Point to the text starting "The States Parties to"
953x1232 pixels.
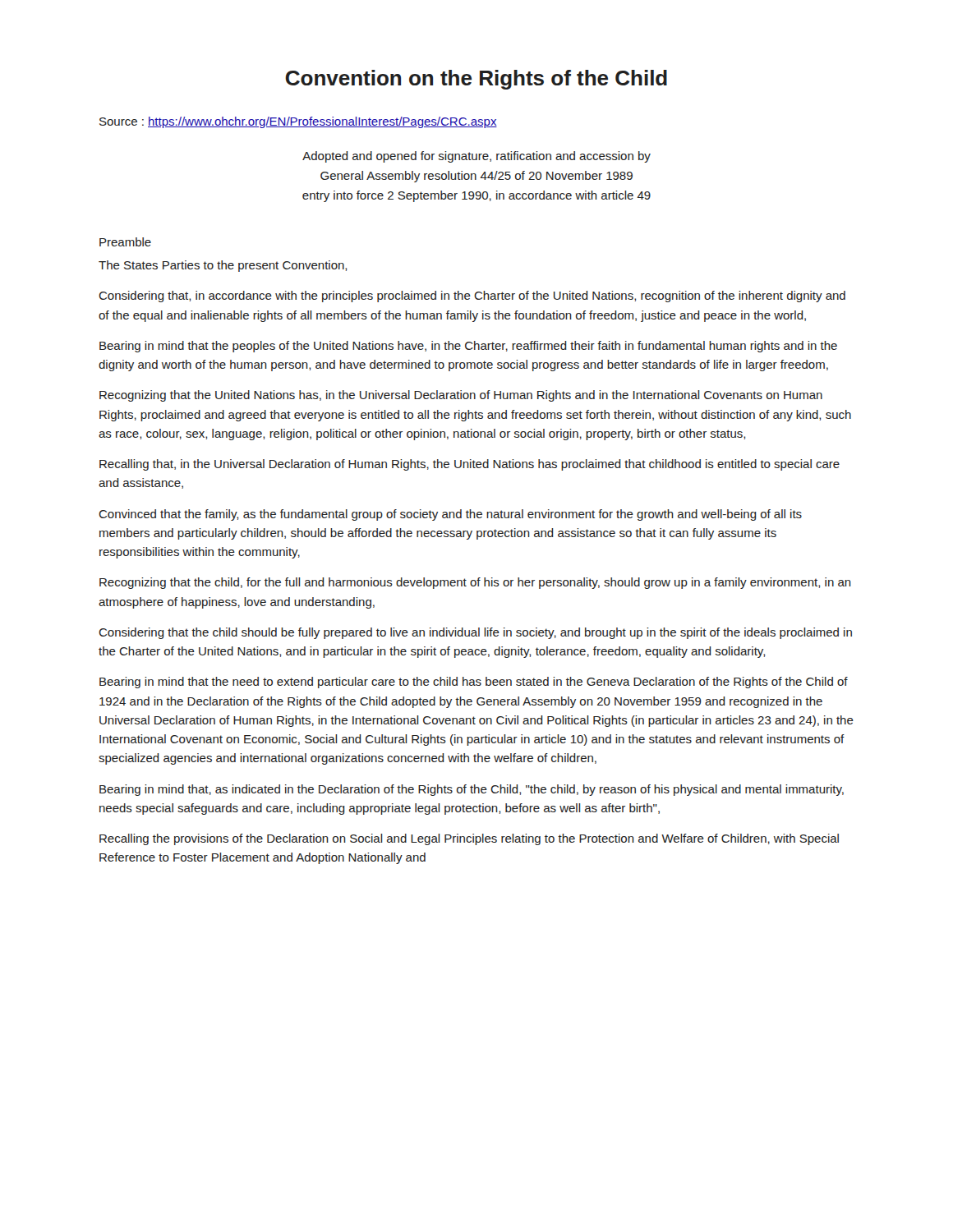click(223, 265)
